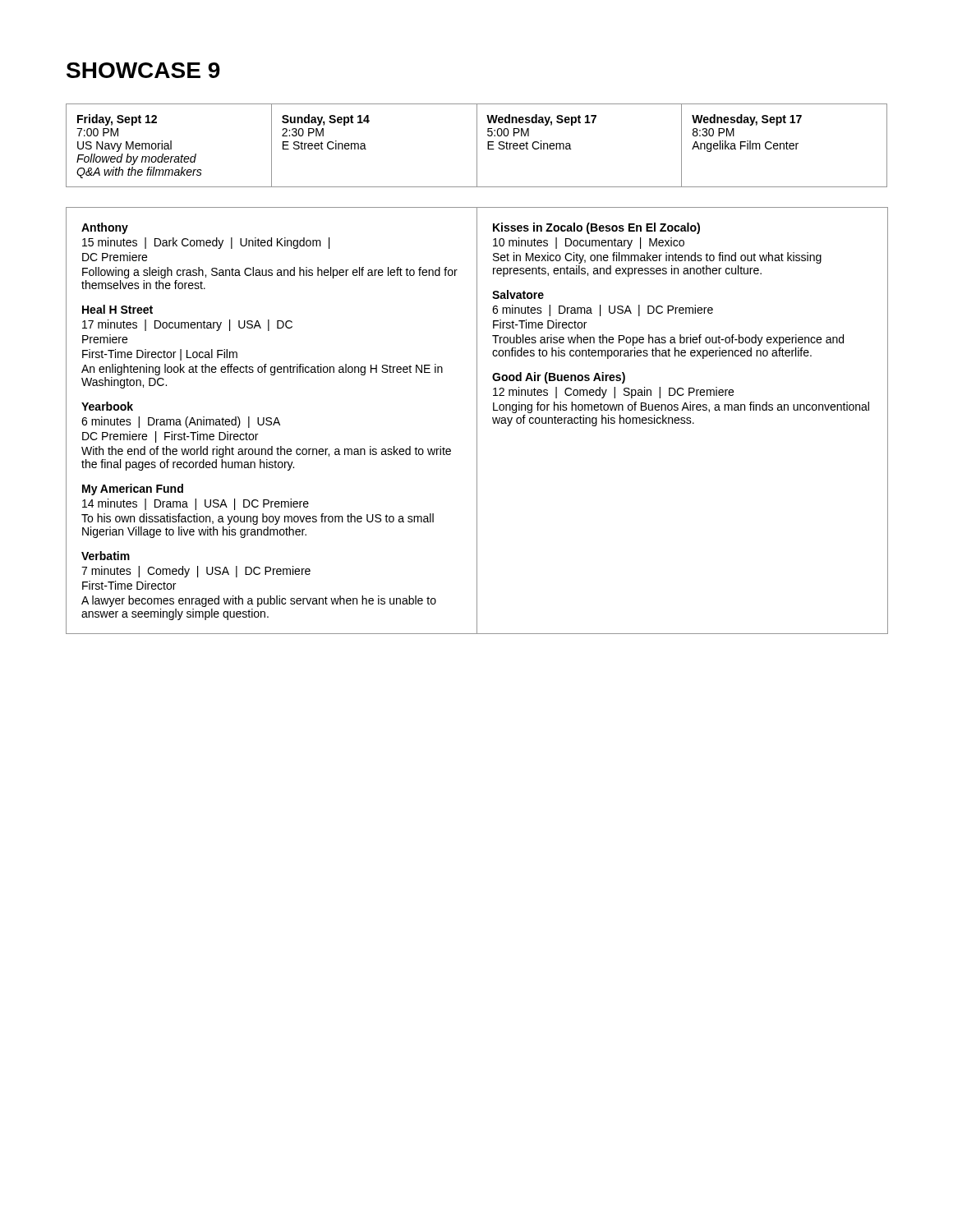Select the region starting "My American Fund 14 minutes | Drama |"
Viewport: 953px width, 1232px height.
click(x=272, y=510)
